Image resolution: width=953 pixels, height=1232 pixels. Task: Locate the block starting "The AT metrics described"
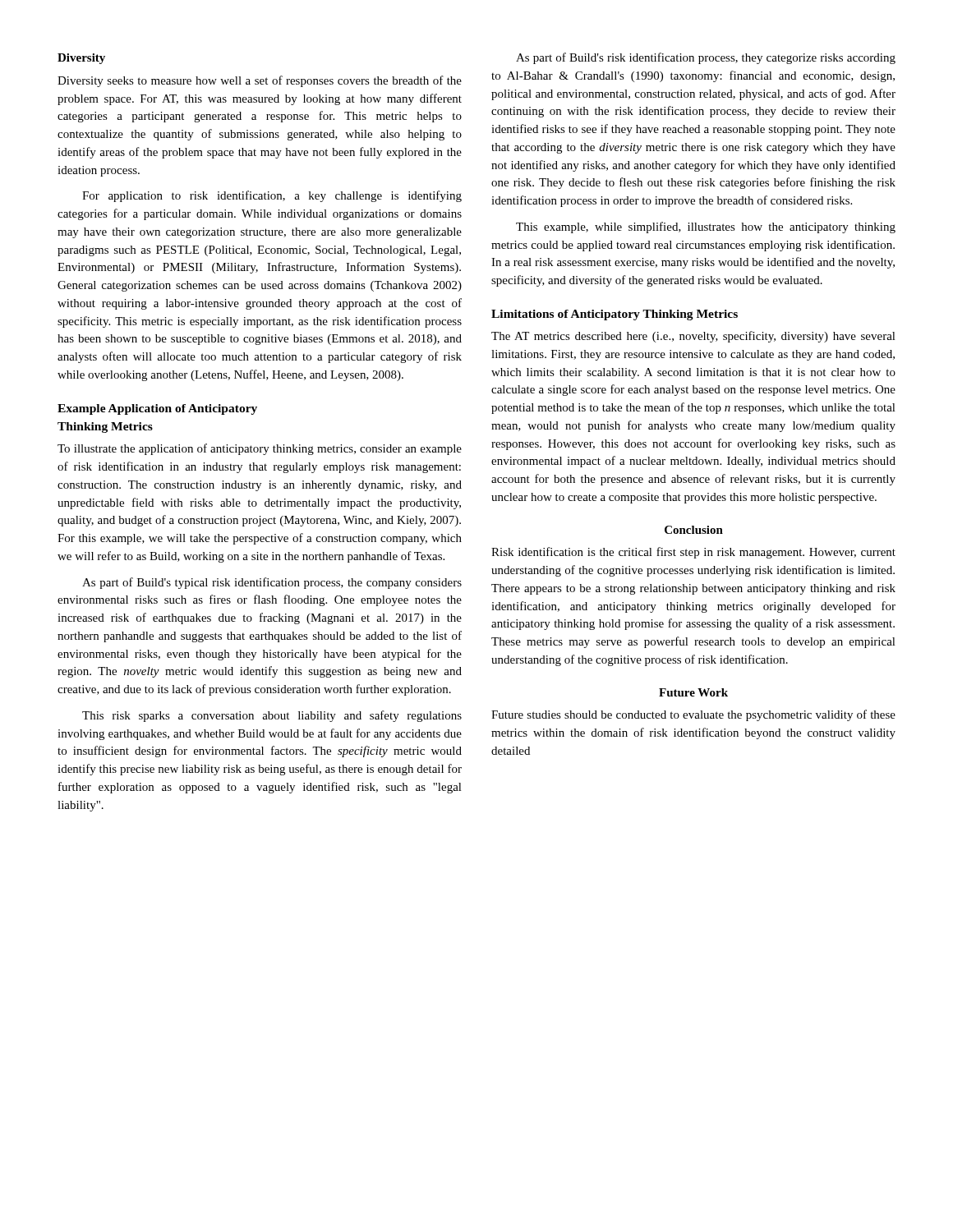click(x=693, y=417)
